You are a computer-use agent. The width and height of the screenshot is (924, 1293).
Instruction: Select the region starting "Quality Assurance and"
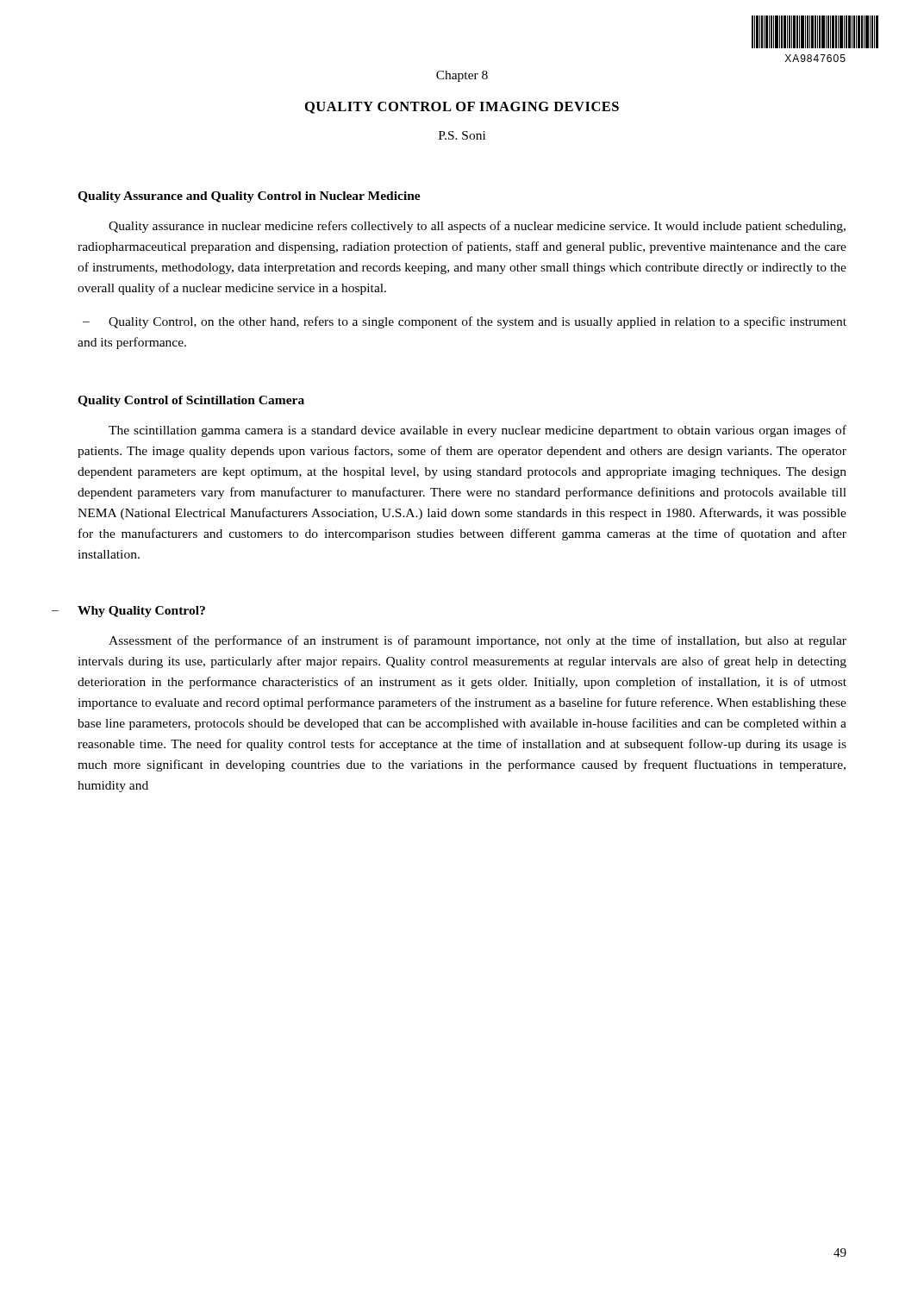click(249, 195)
